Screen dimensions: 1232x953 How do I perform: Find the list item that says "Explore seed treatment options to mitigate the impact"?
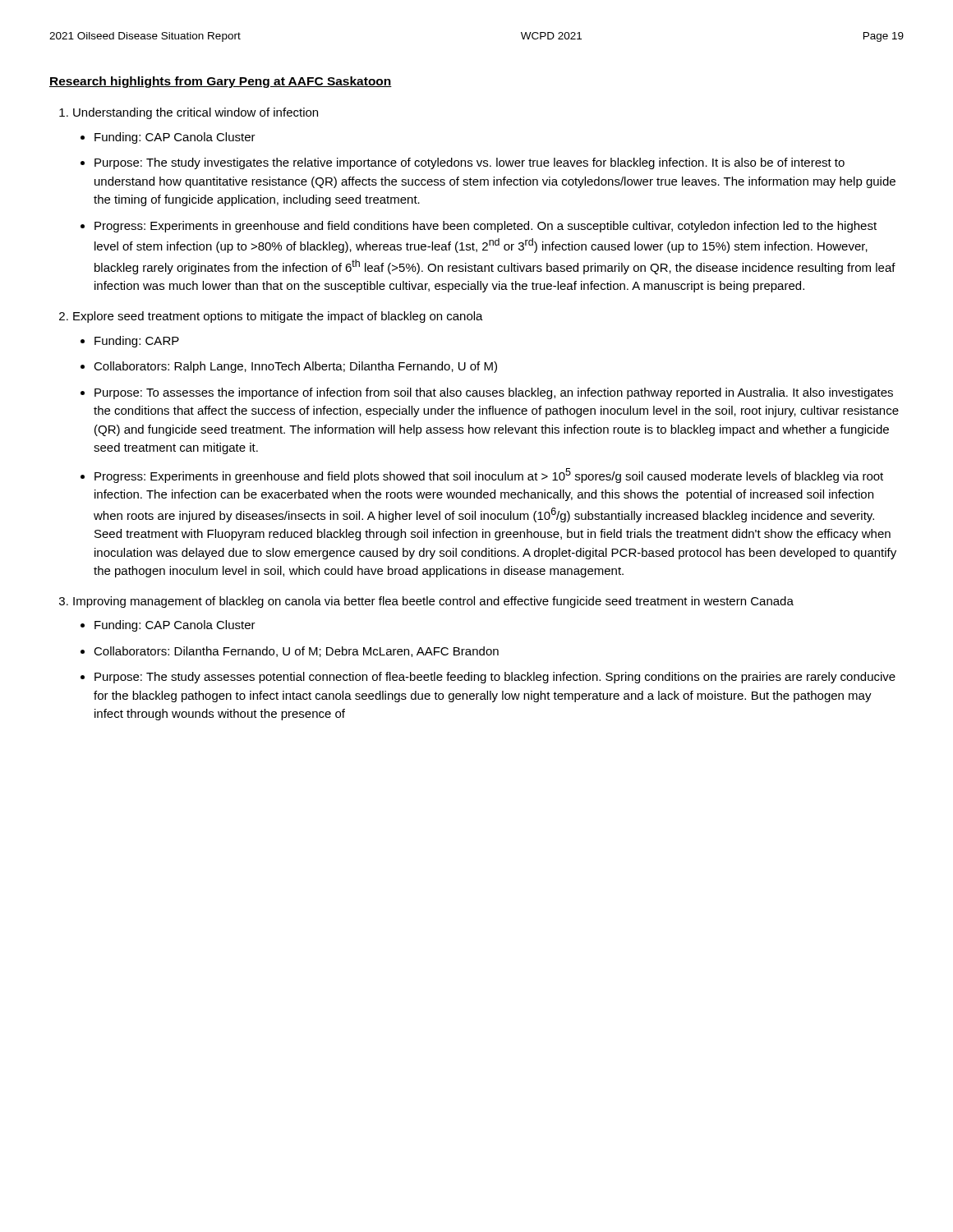[x=488, y=444]
